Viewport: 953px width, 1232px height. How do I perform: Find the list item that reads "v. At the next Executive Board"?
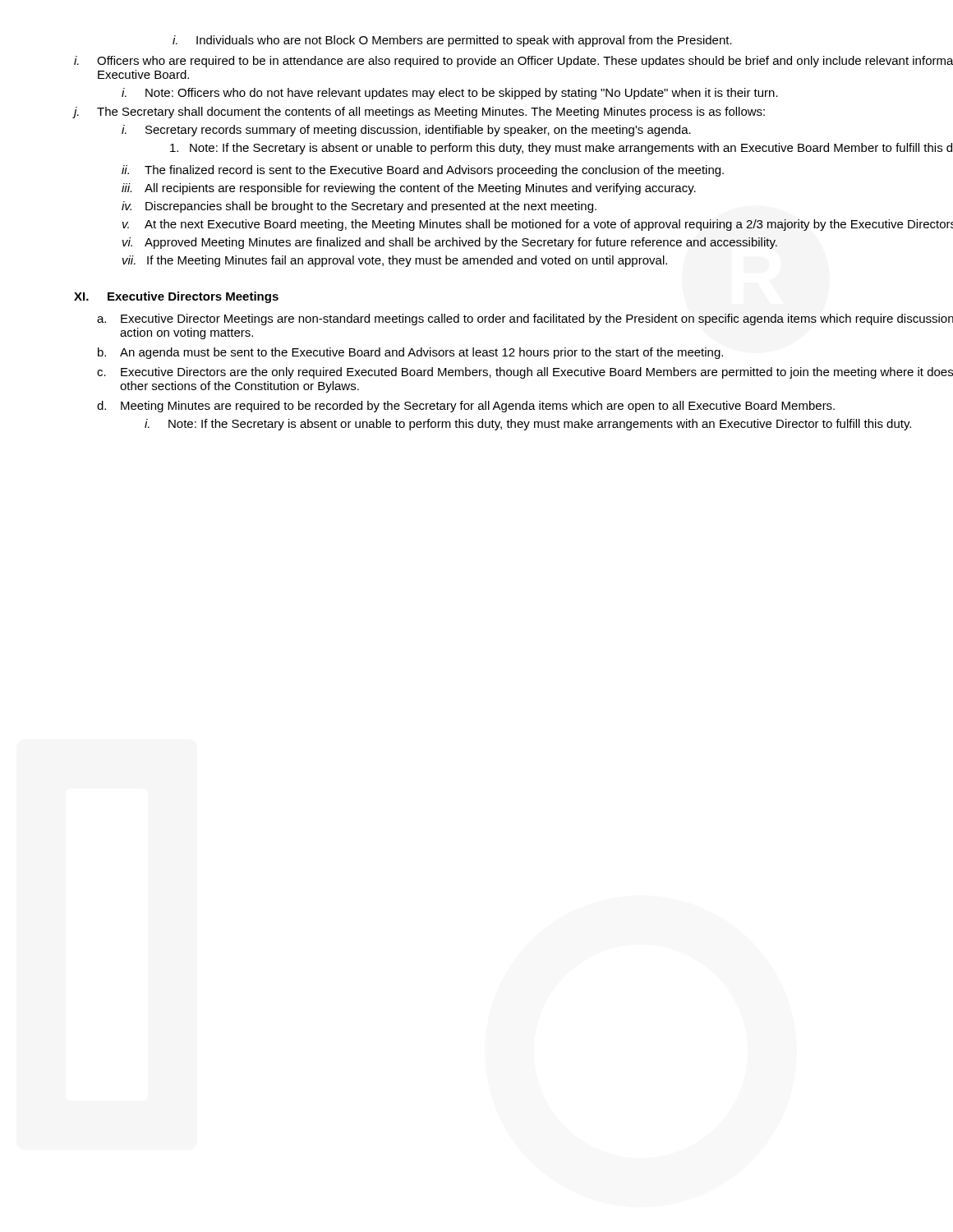click(x=537, y=224)
